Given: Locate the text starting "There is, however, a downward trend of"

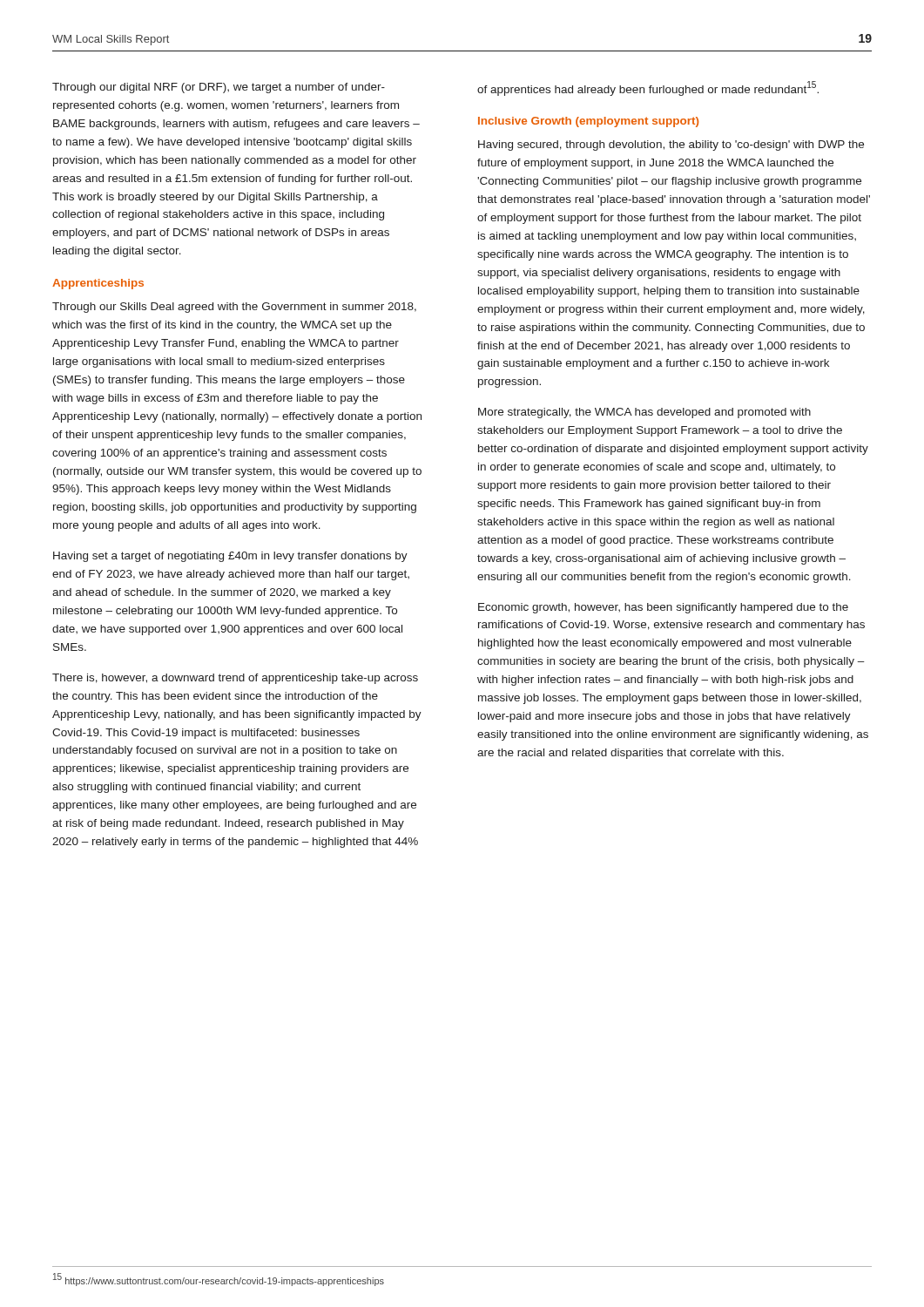Looking at the screenshot, I should coord(240,760).
